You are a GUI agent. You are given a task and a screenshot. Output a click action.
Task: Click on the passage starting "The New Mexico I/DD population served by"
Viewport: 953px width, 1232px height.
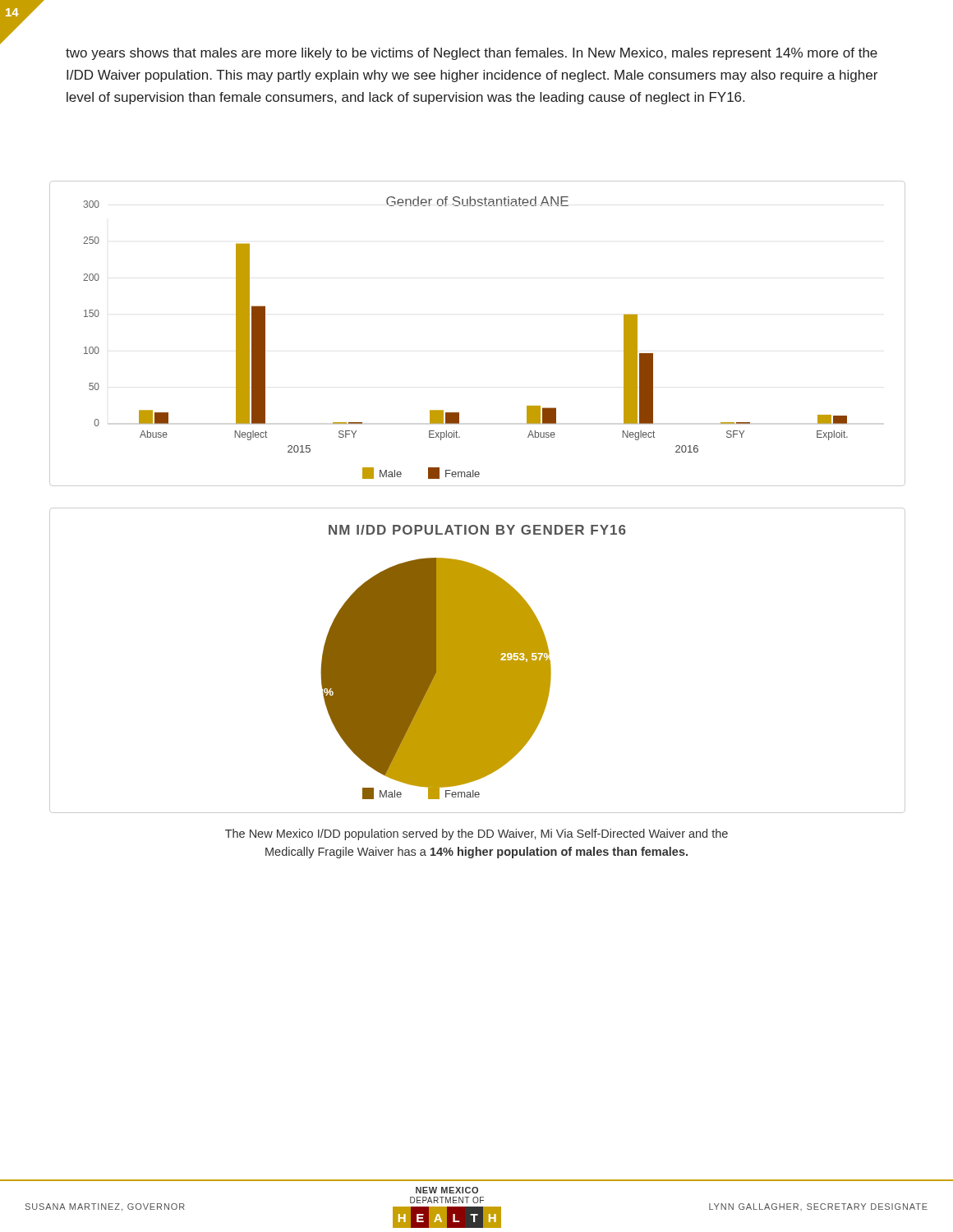tap(476, 843)
